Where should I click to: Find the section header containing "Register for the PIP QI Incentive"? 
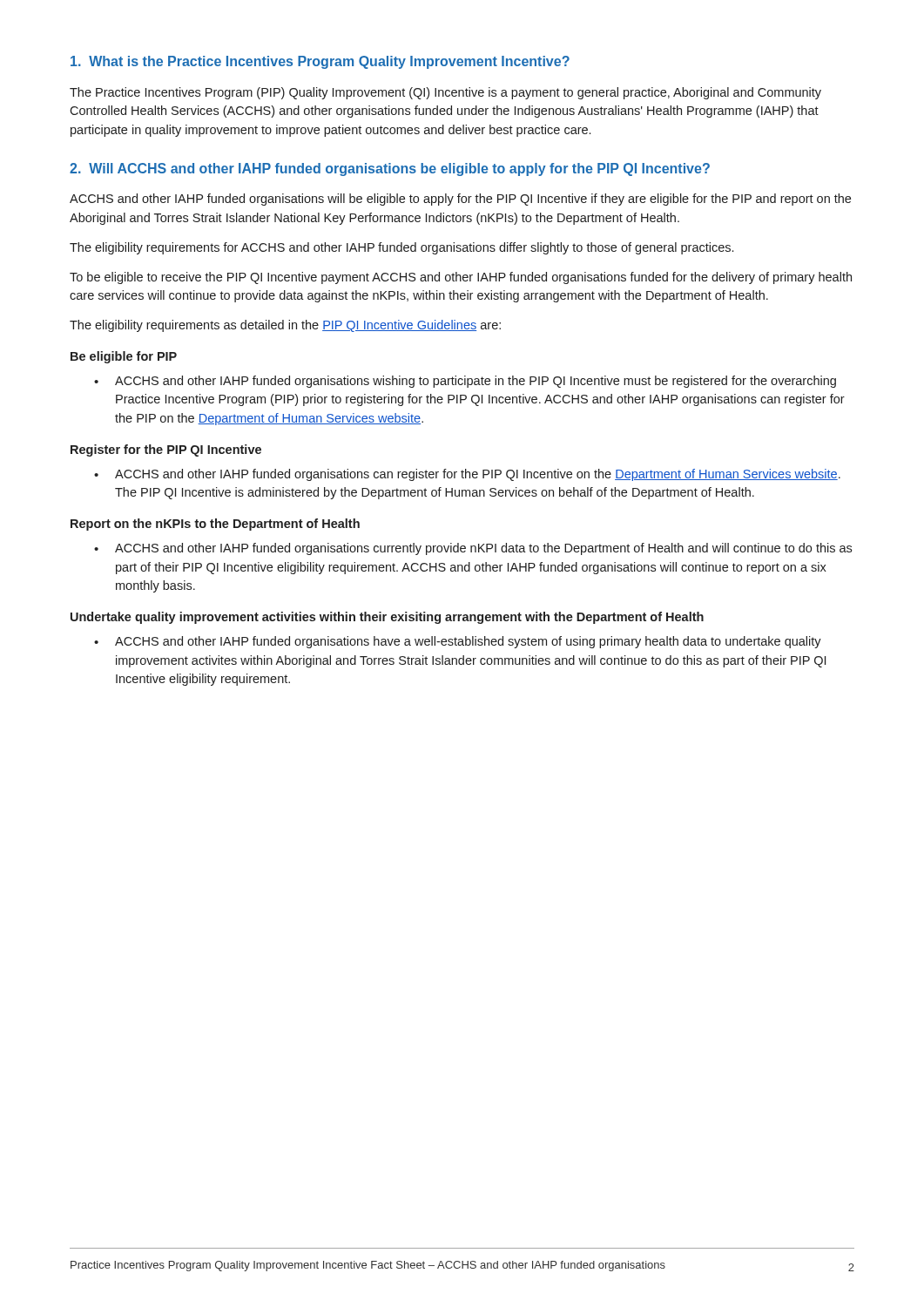(166, 450)
